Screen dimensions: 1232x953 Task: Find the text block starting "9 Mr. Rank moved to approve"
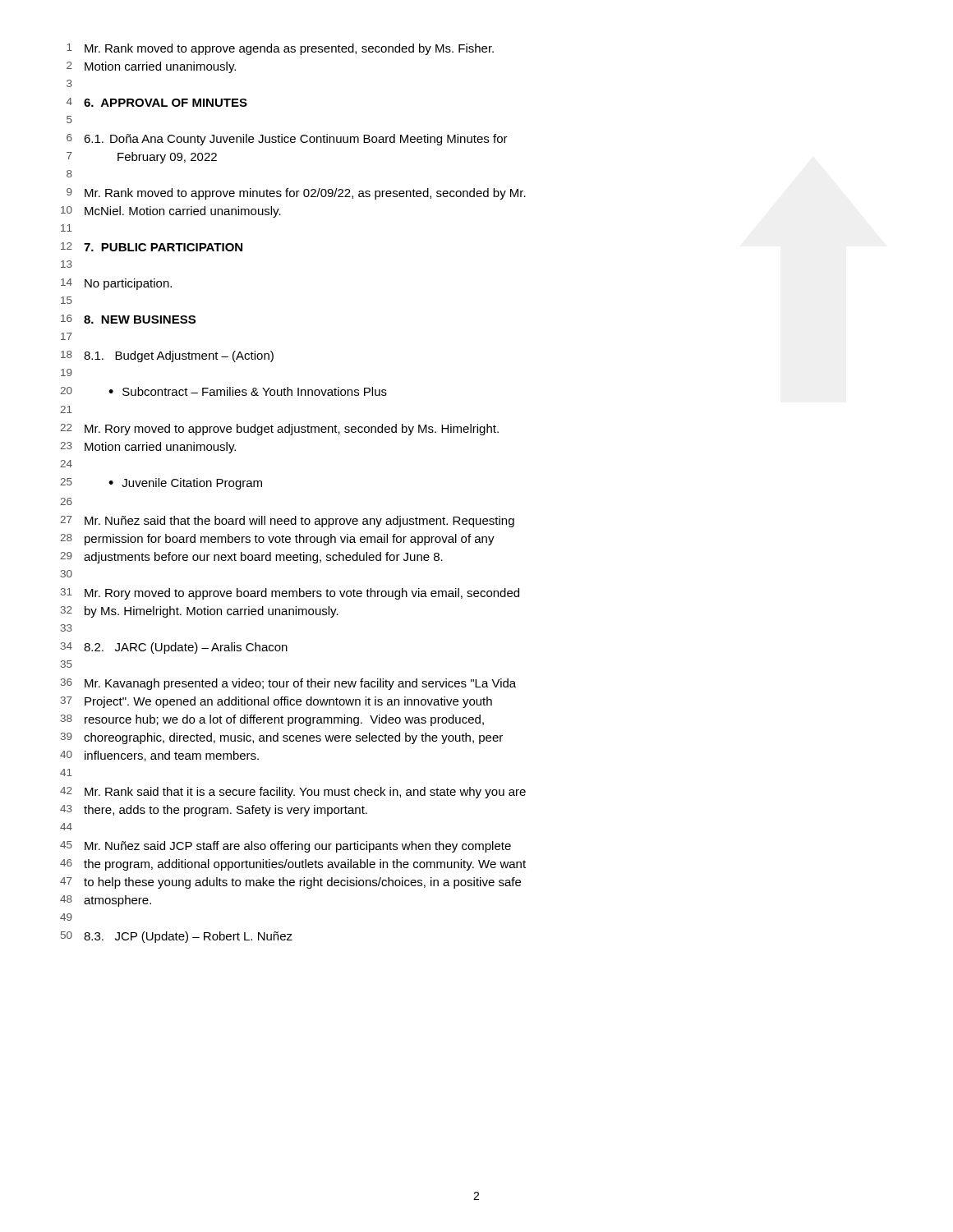468,193
